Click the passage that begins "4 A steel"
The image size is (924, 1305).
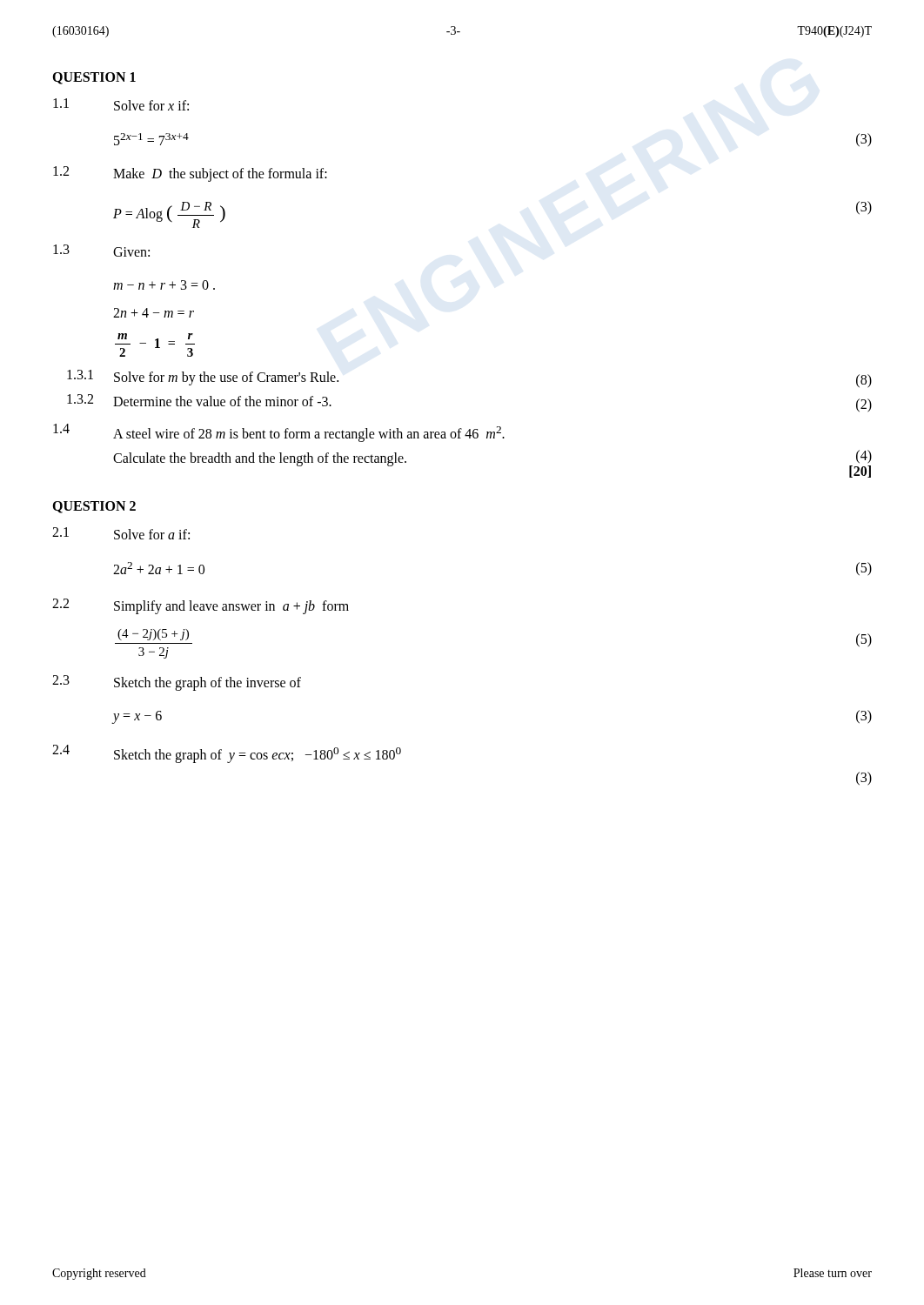pyautogui.click(x=462, y=433)
